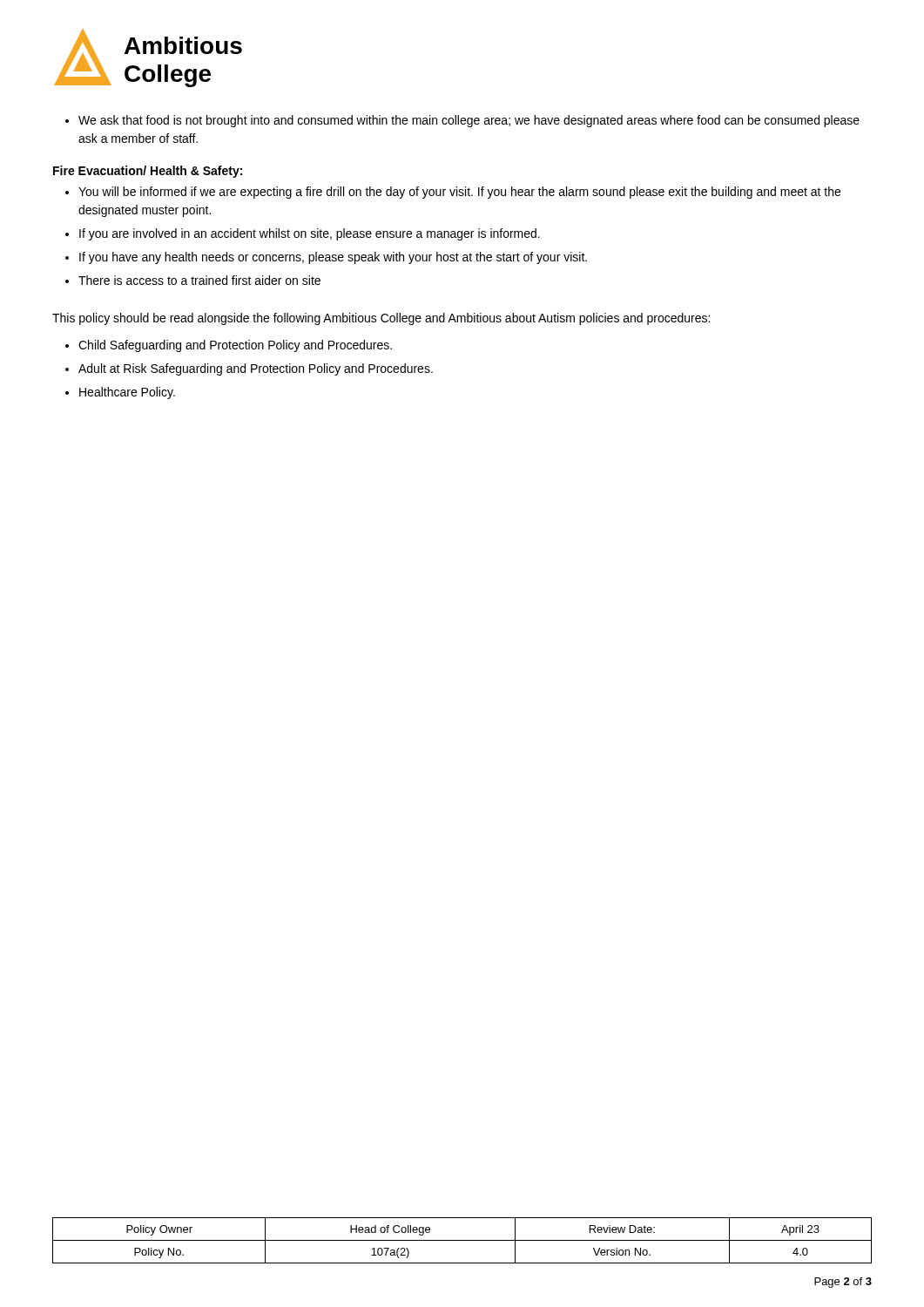The height and width of the screenshot is (1307, 924).
Task: Point to the block starting "You will be informed if we"
Action: [462, 201]
